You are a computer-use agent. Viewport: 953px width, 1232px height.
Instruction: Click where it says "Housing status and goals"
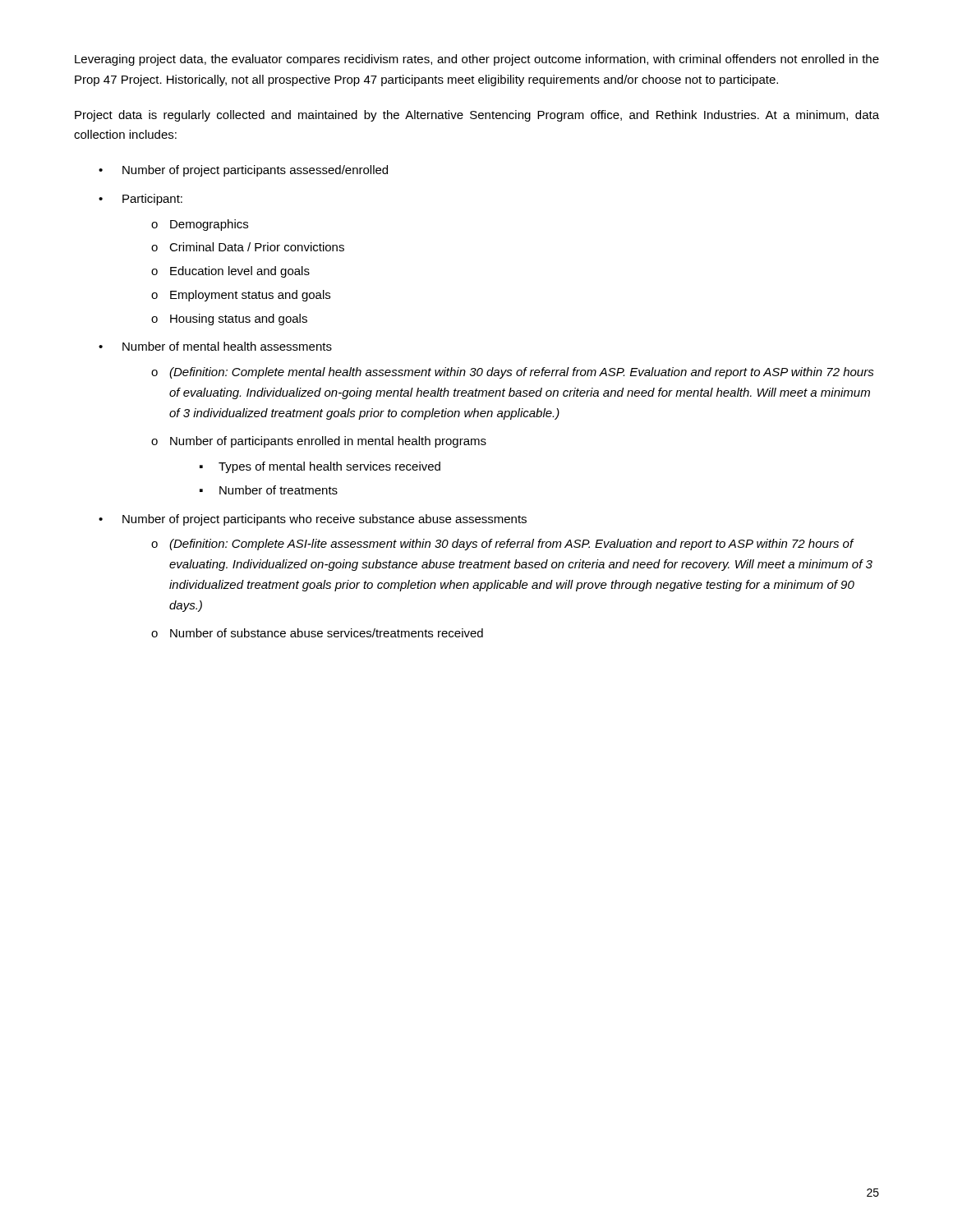click(238, 318)
